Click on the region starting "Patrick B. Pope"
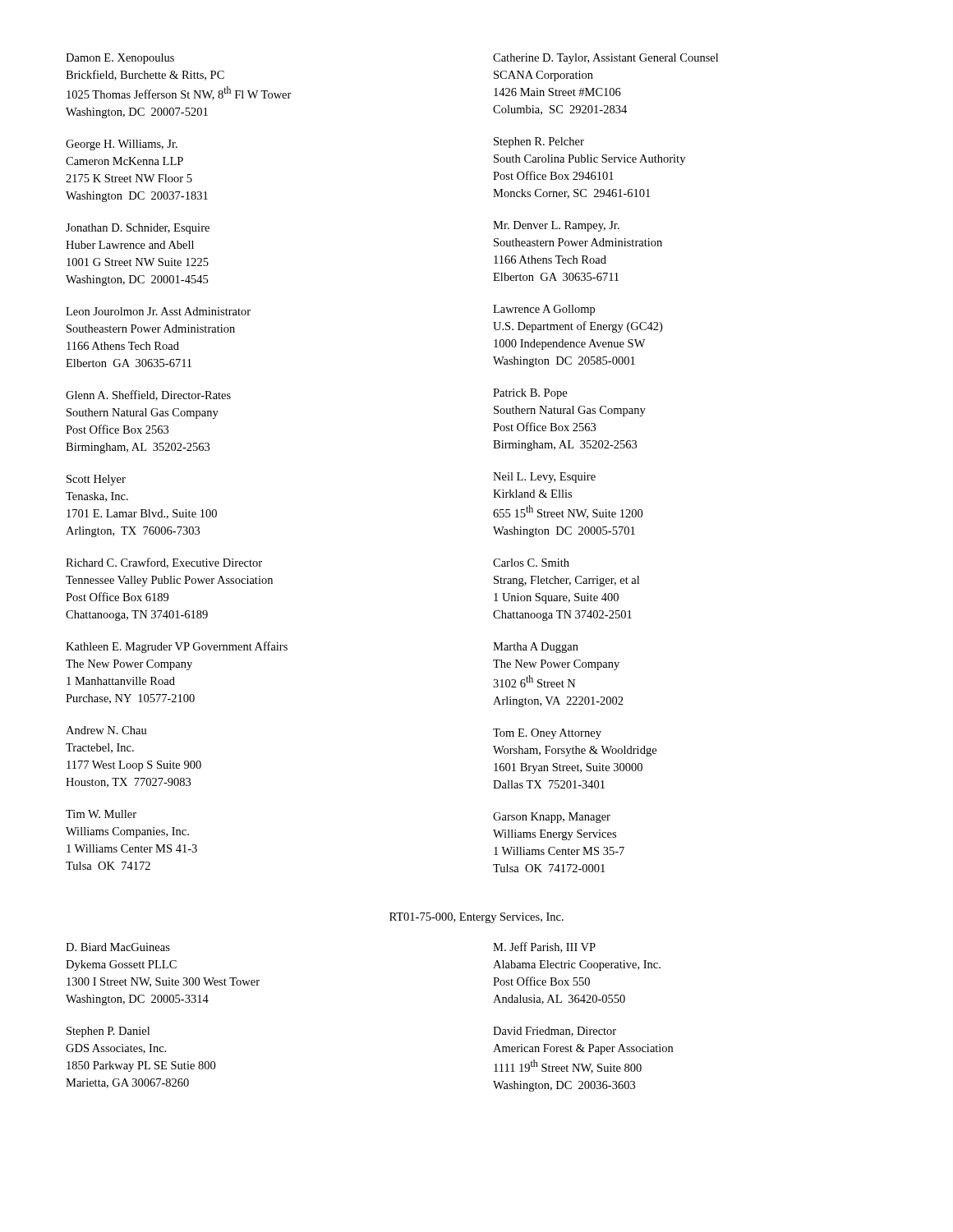 coord(569,419)
